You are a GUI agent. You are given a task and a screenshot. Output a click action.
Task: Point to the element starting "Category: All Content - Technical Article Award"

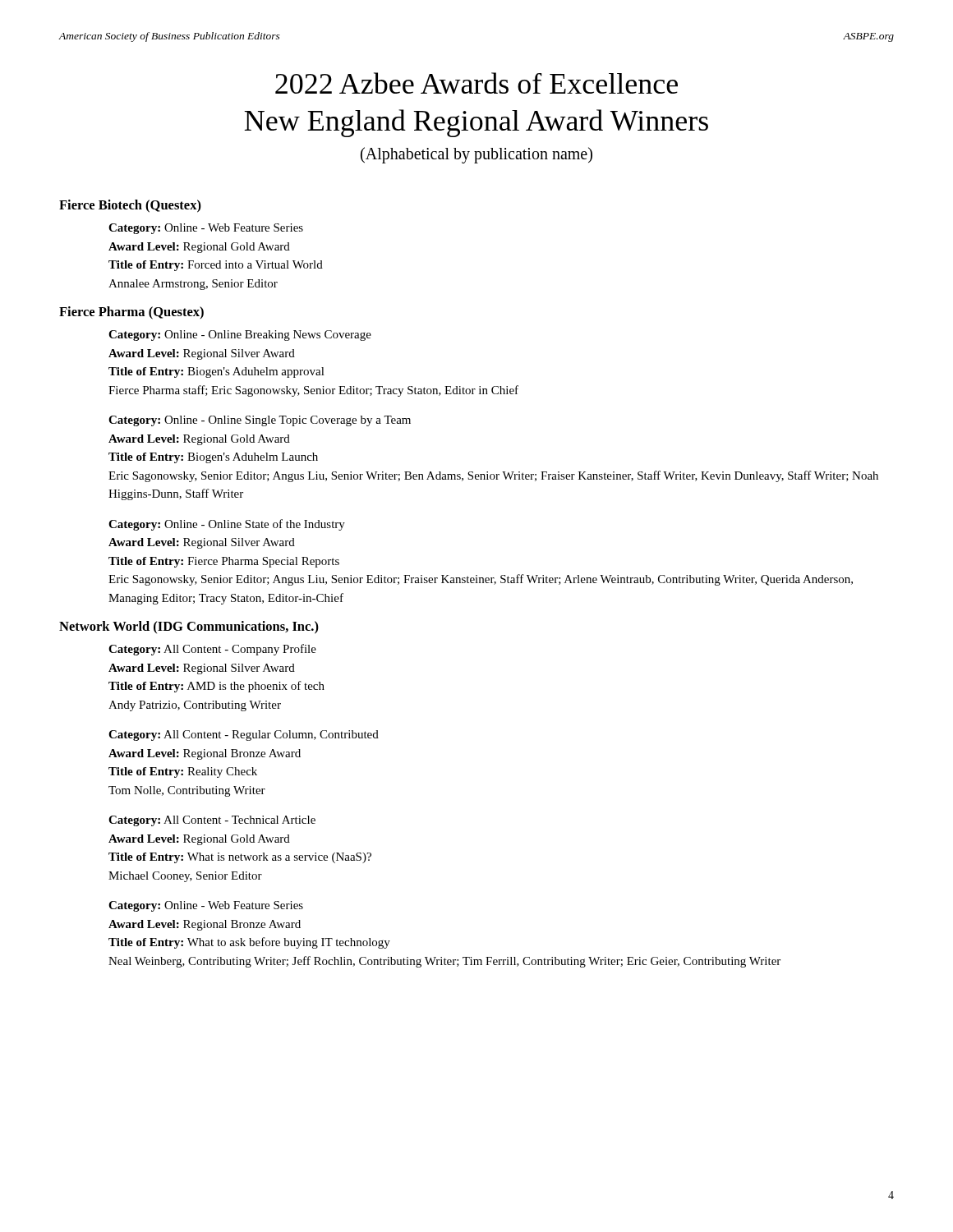point(212,821)
